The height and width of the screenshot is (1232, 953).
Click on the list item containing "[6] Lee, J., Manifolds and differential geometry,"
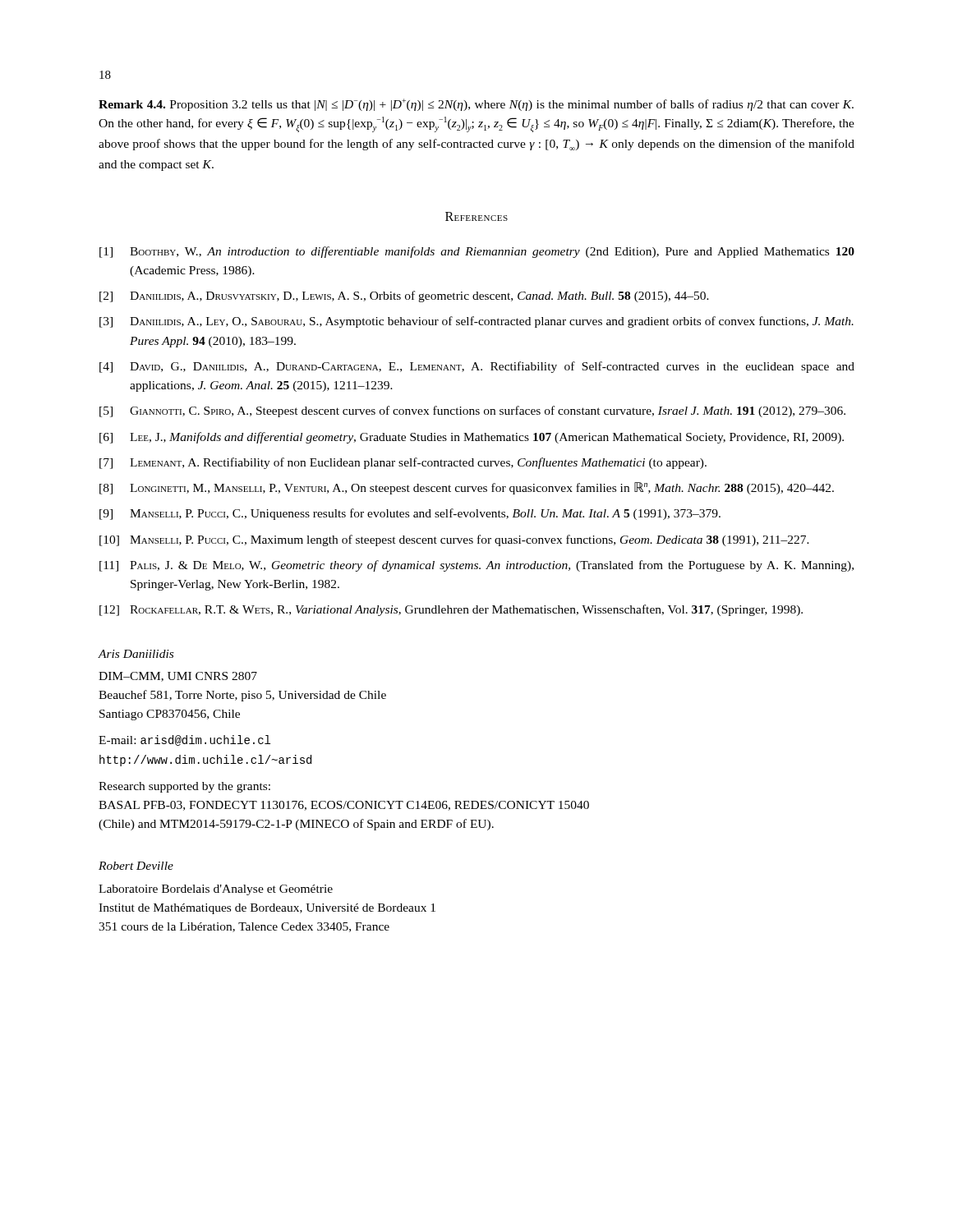click(x=476, y=436)
